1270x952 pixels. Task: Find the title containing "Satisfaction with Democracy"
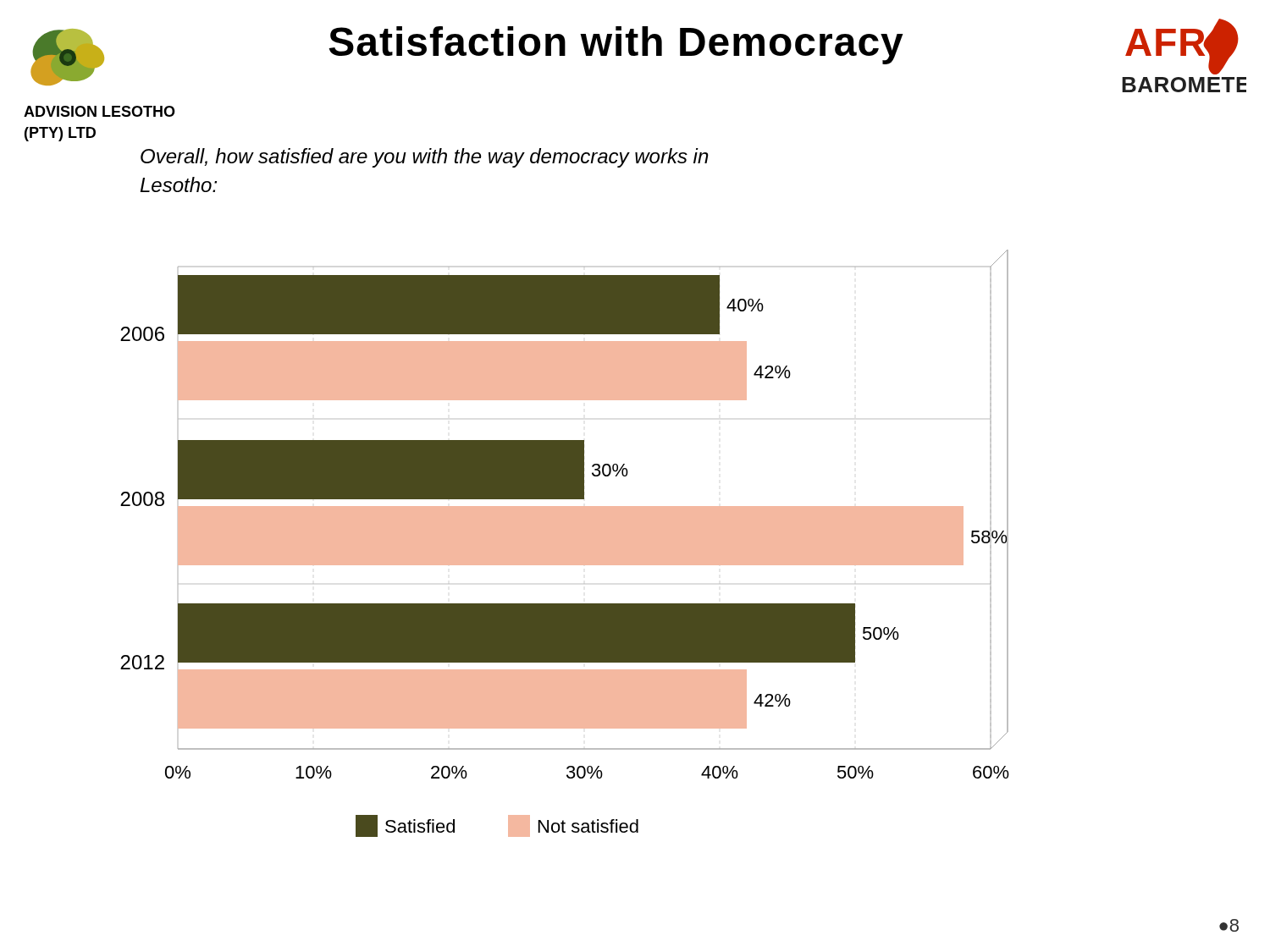tap(616, 42)
